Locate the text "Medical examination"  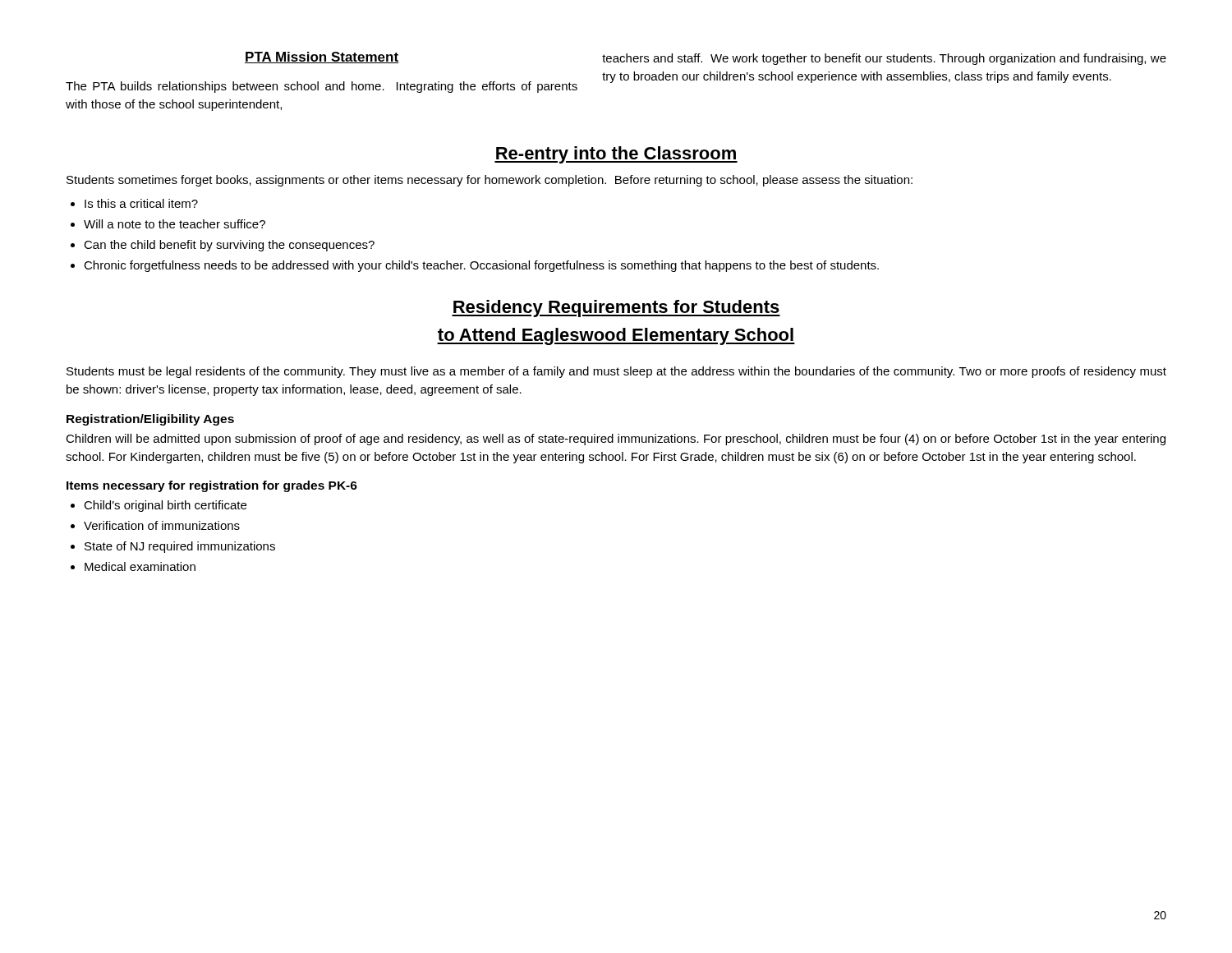[x=140, y=566]
